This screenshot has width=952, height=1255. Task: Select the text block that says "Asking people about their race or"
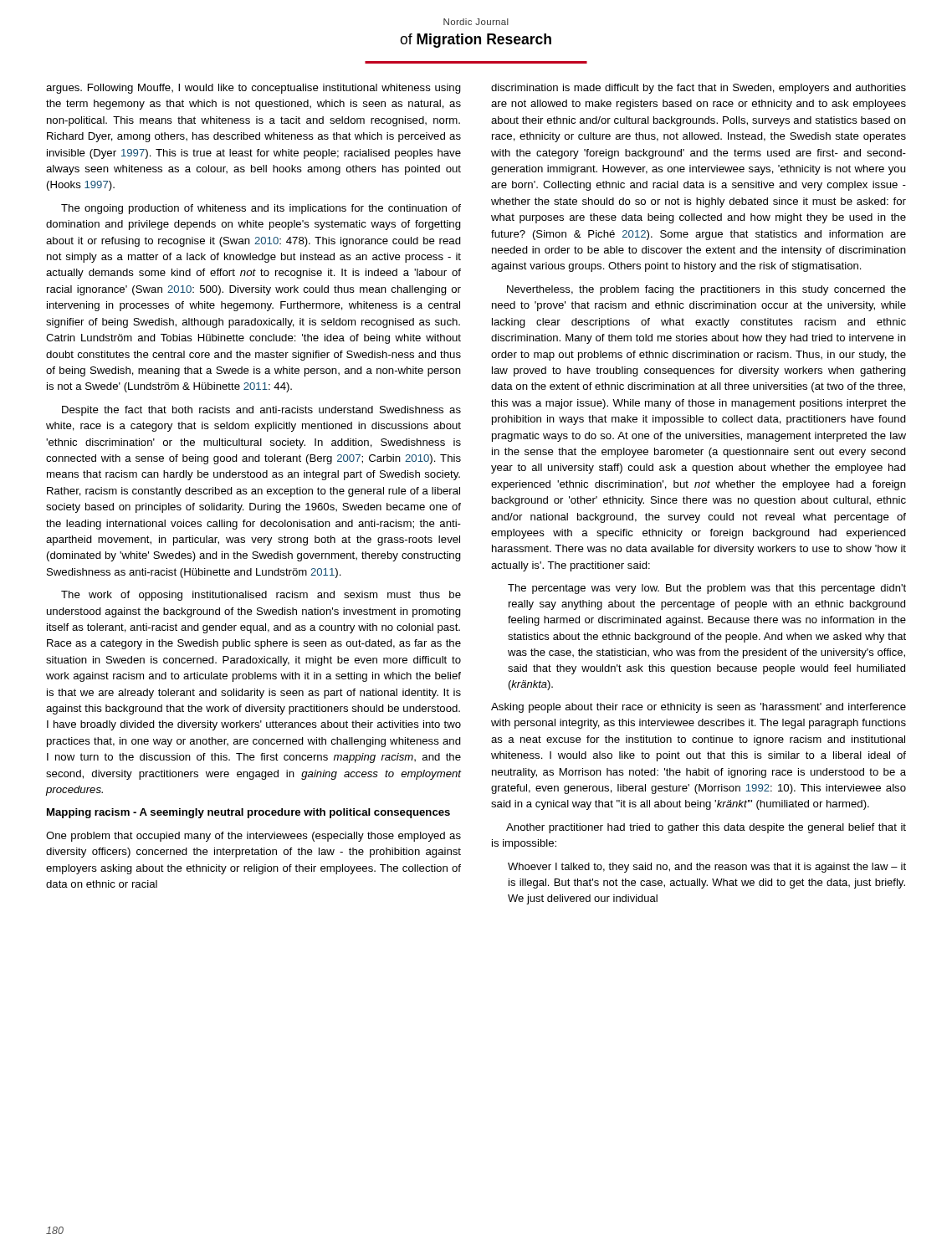coord(699,755)
